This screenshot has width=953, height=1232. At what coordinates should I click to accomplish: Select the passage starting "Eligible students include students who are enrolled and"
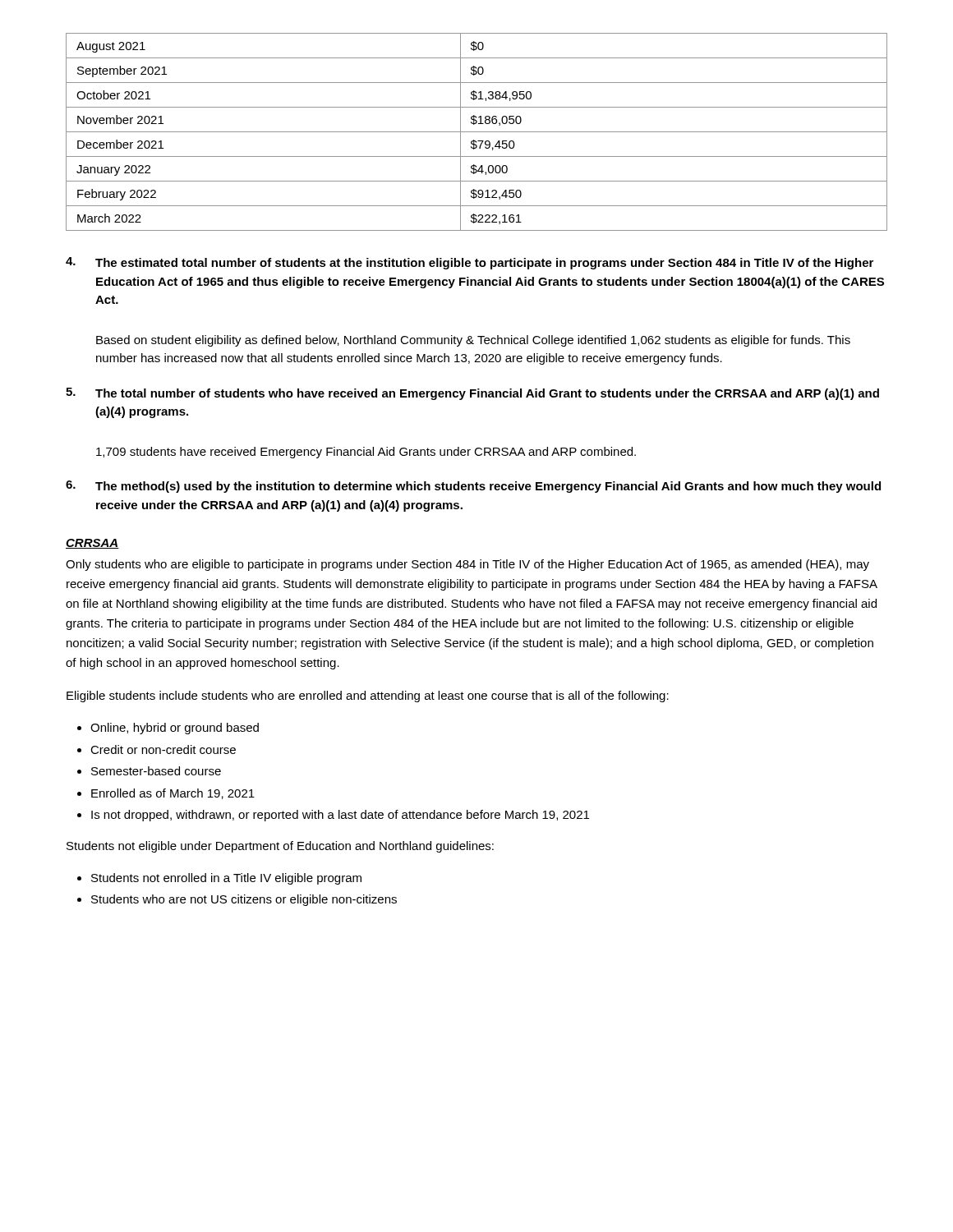[368, 695]
